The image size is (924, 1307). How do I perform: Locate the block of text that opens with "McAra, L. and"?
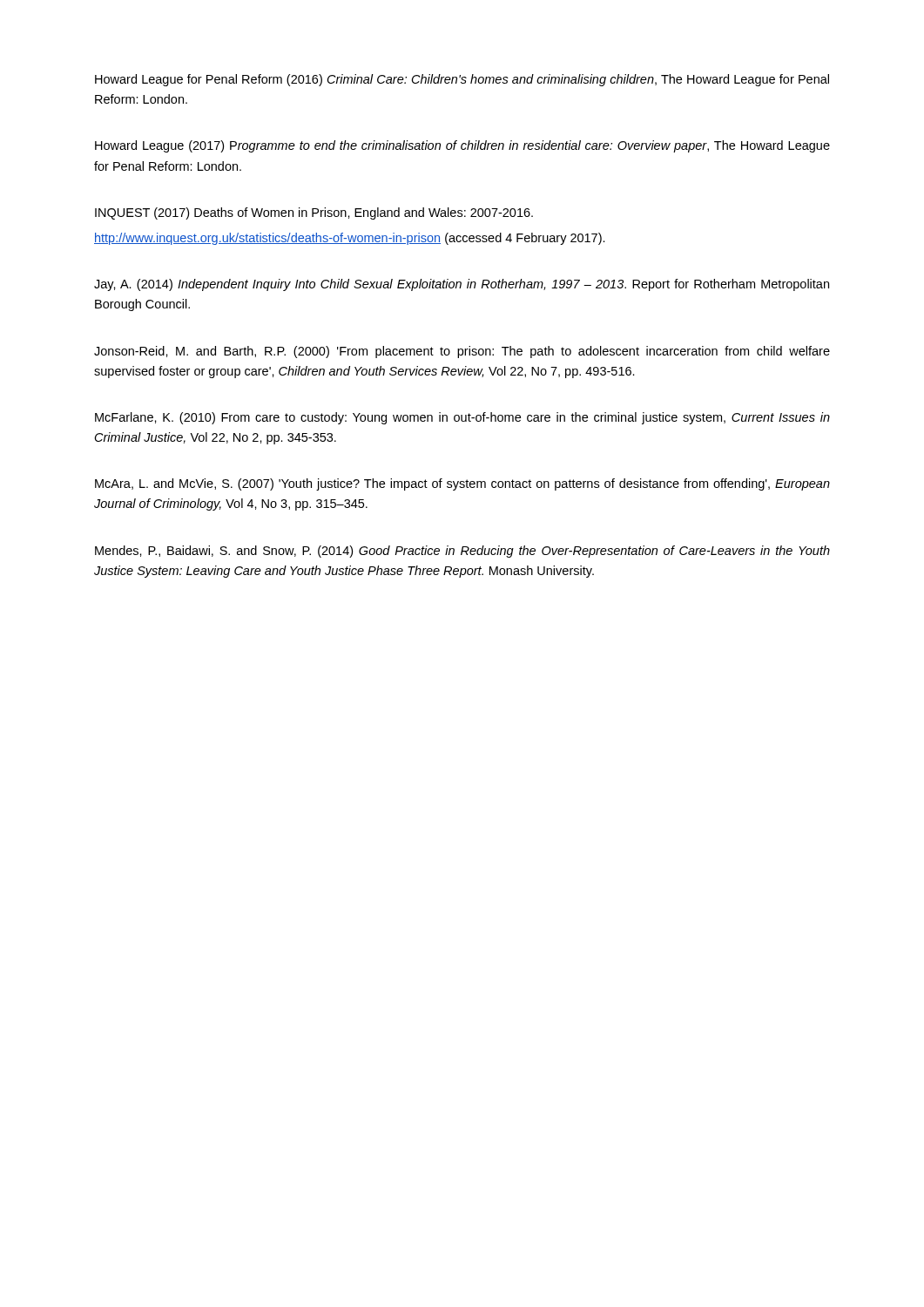pyautogui.click(x=462, y=494)
